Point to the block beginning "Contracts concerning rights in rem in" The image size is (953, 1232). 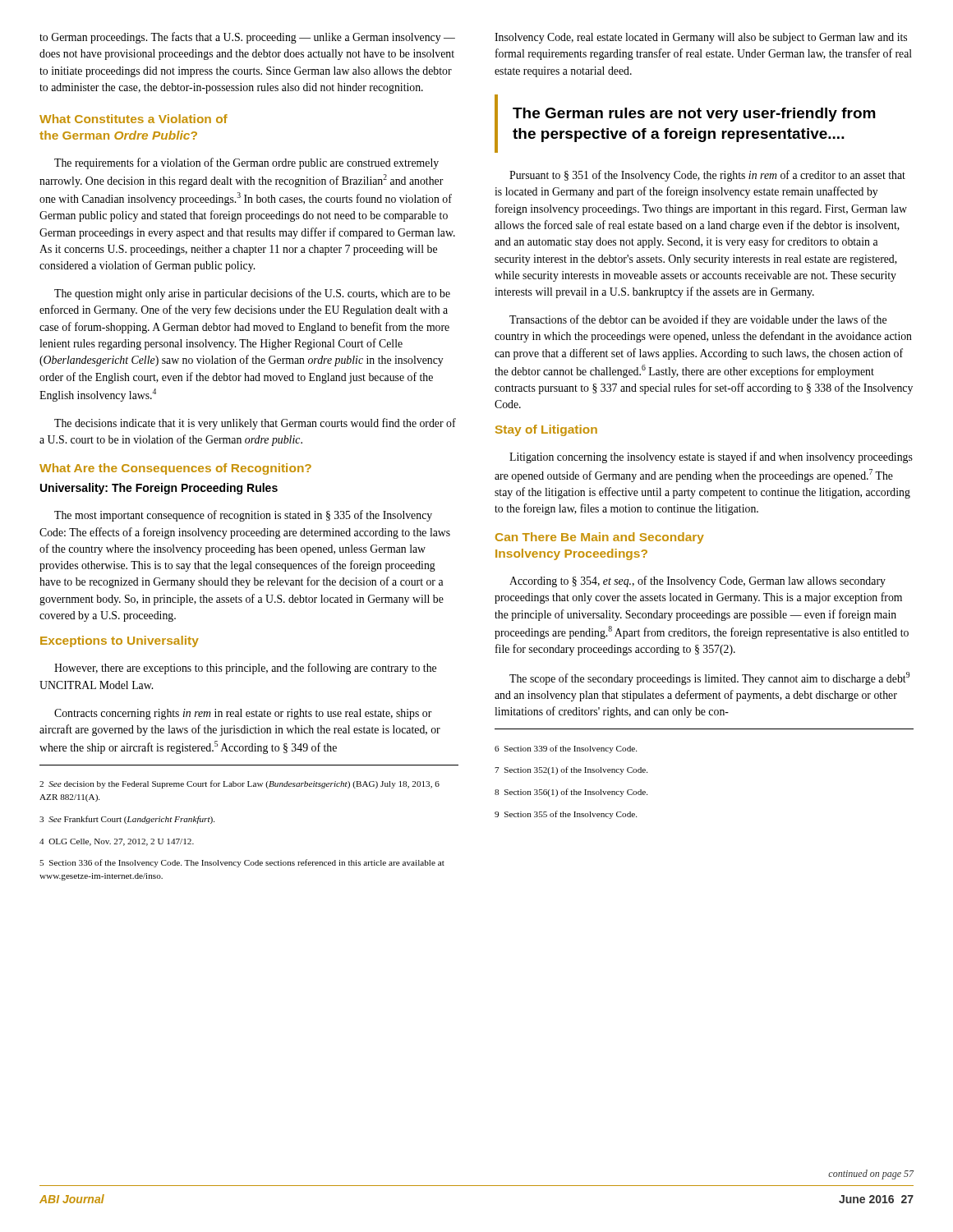click(x=249, y=731)
